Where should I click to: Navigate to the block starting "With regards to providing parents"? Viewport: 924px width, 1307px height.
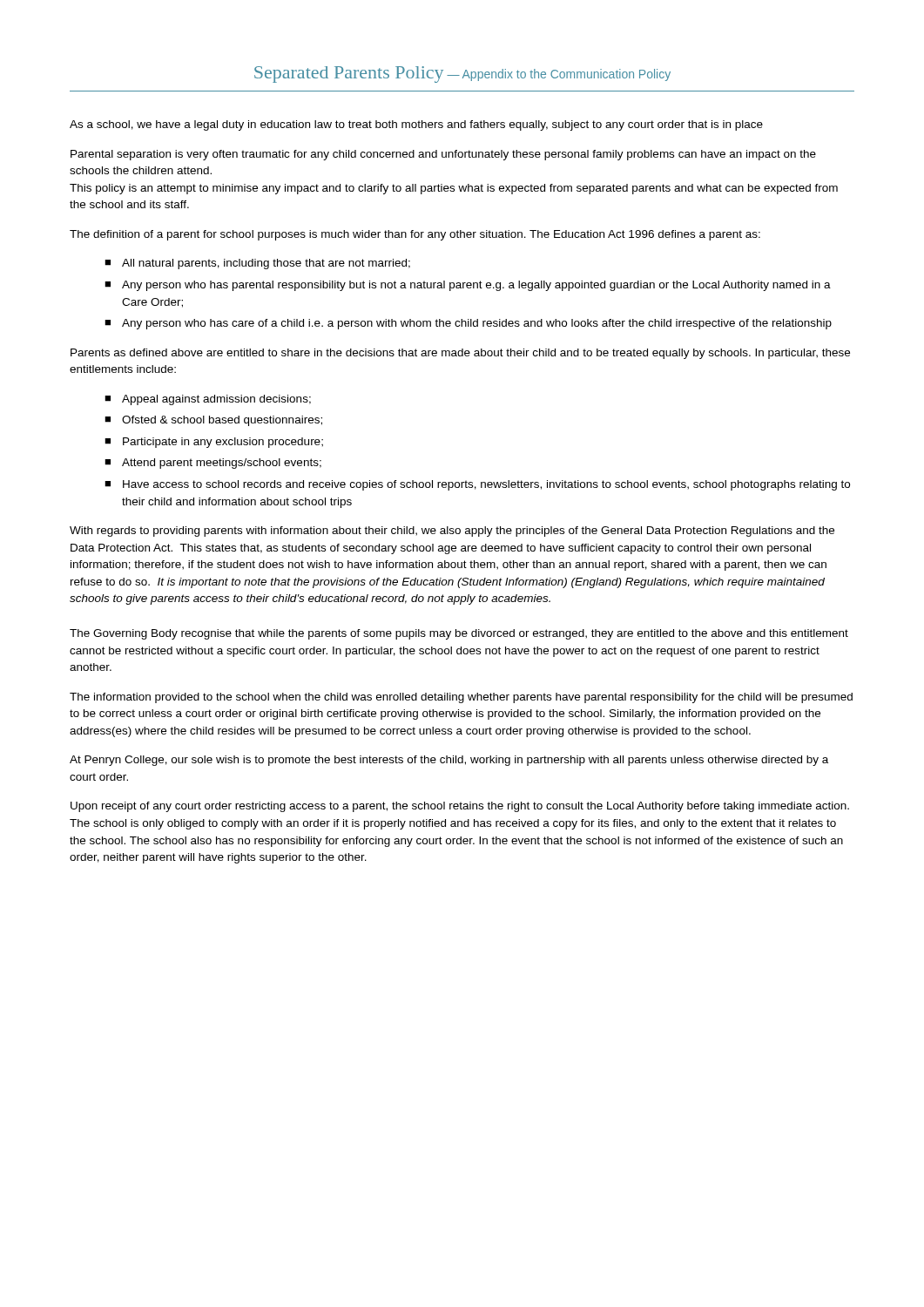(452, 564)
